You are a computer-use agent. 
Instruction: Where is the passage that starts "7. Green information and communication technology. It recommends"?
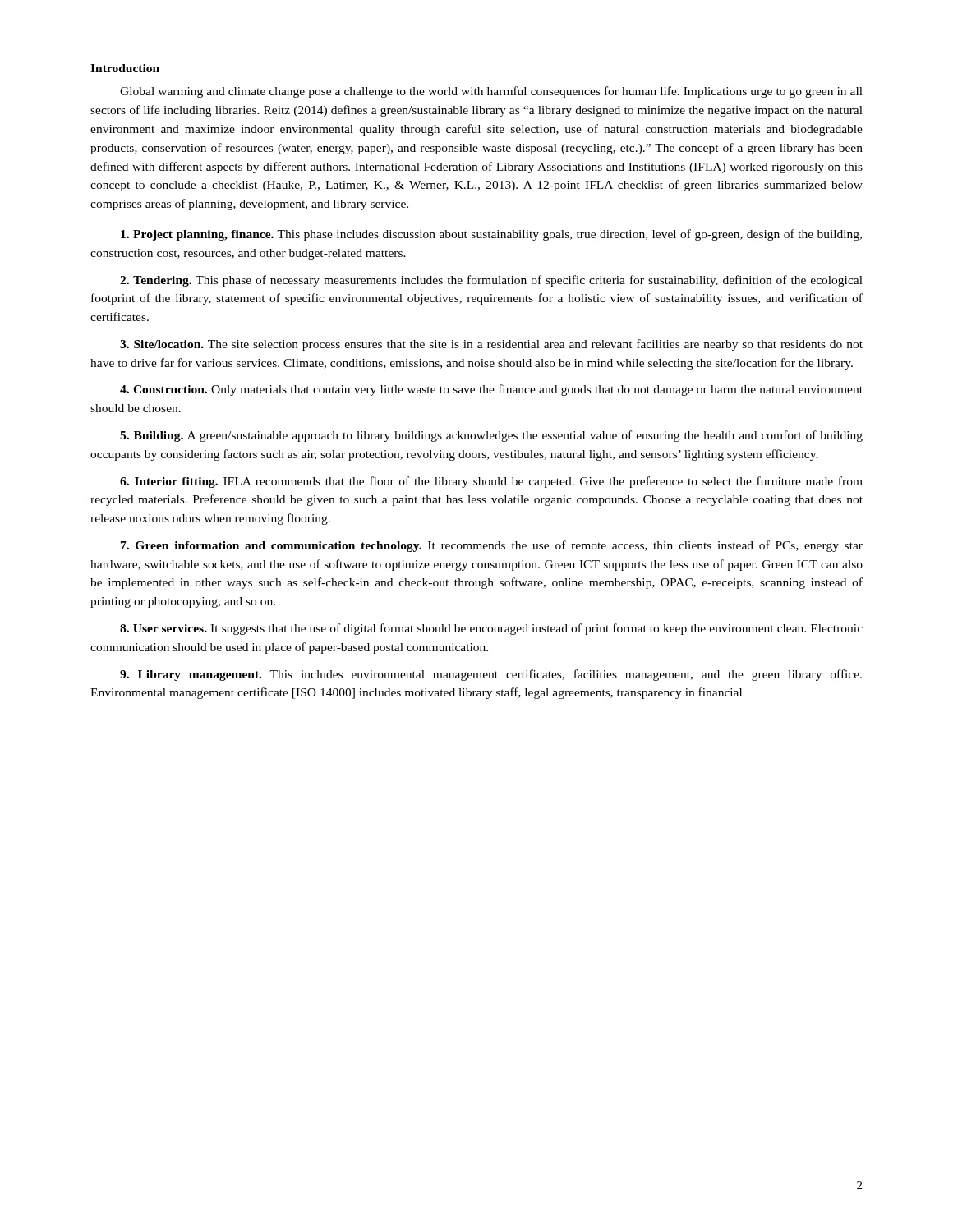pyautogui.click(x=476, y=573)
